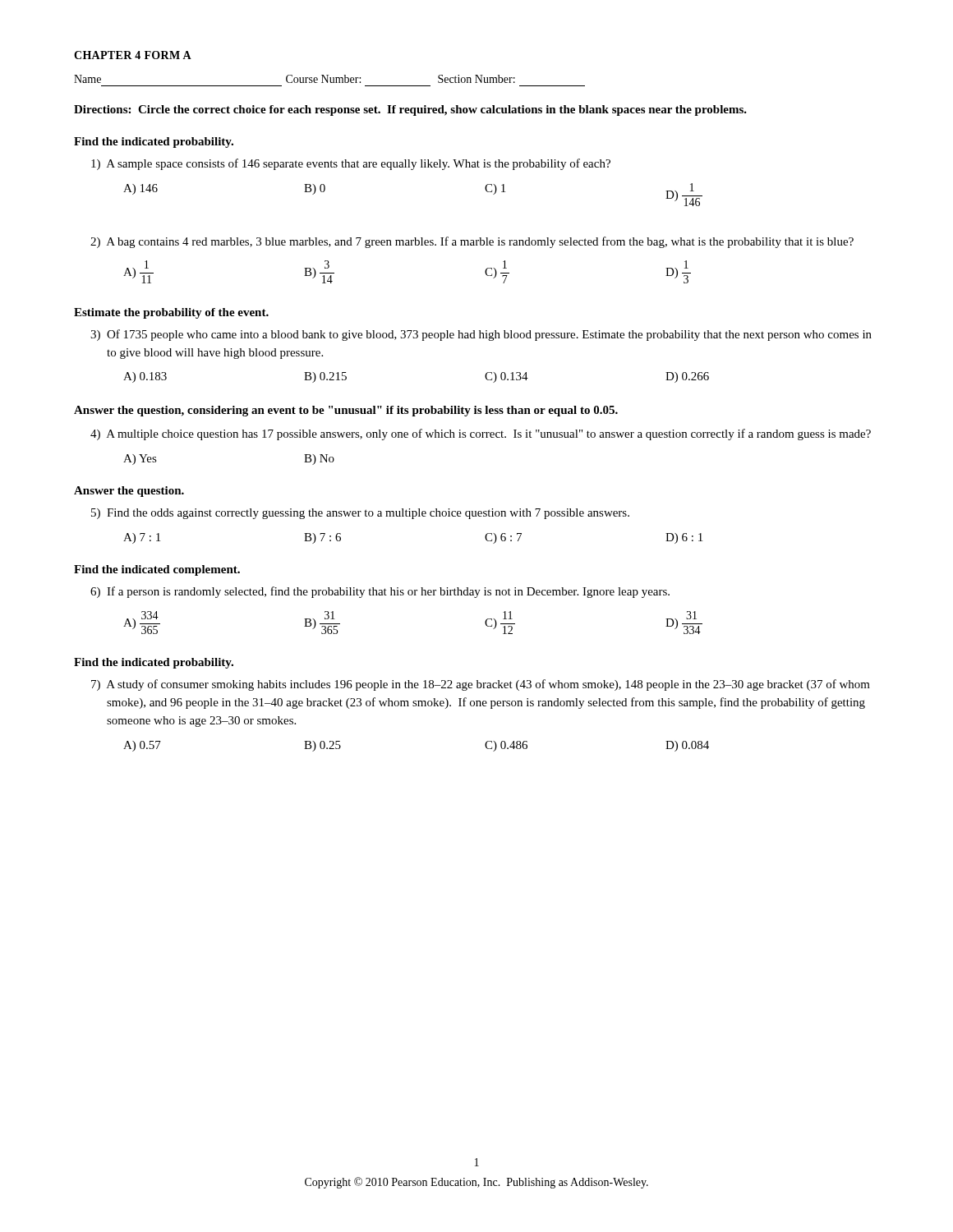953x1232 pixels.
Task: Click where it says "Estimate the probability of the event."
Action: pos(171,312)
